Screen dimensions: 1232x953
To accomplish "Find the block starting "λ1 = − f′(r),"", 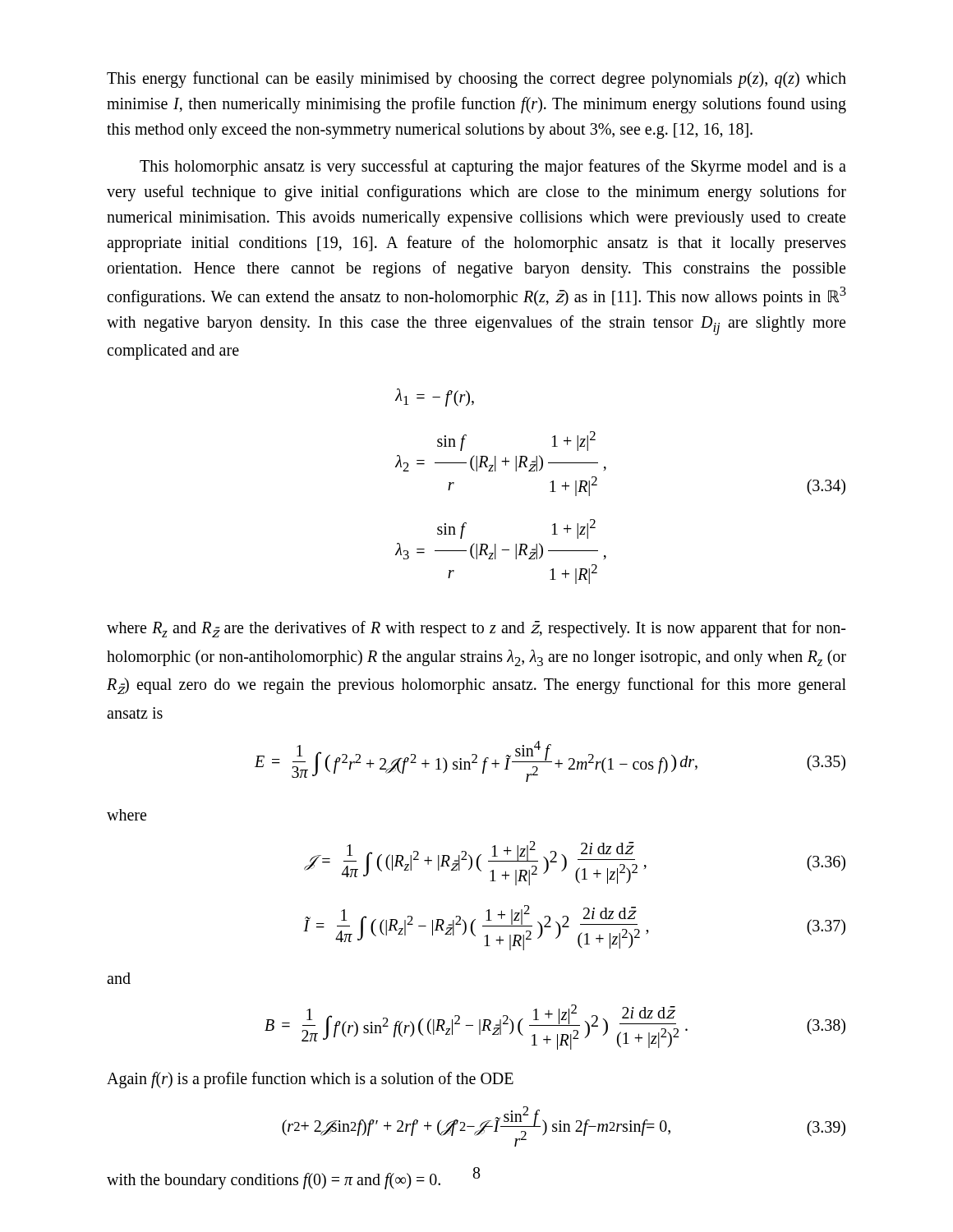I will click(x=435, y=398).
